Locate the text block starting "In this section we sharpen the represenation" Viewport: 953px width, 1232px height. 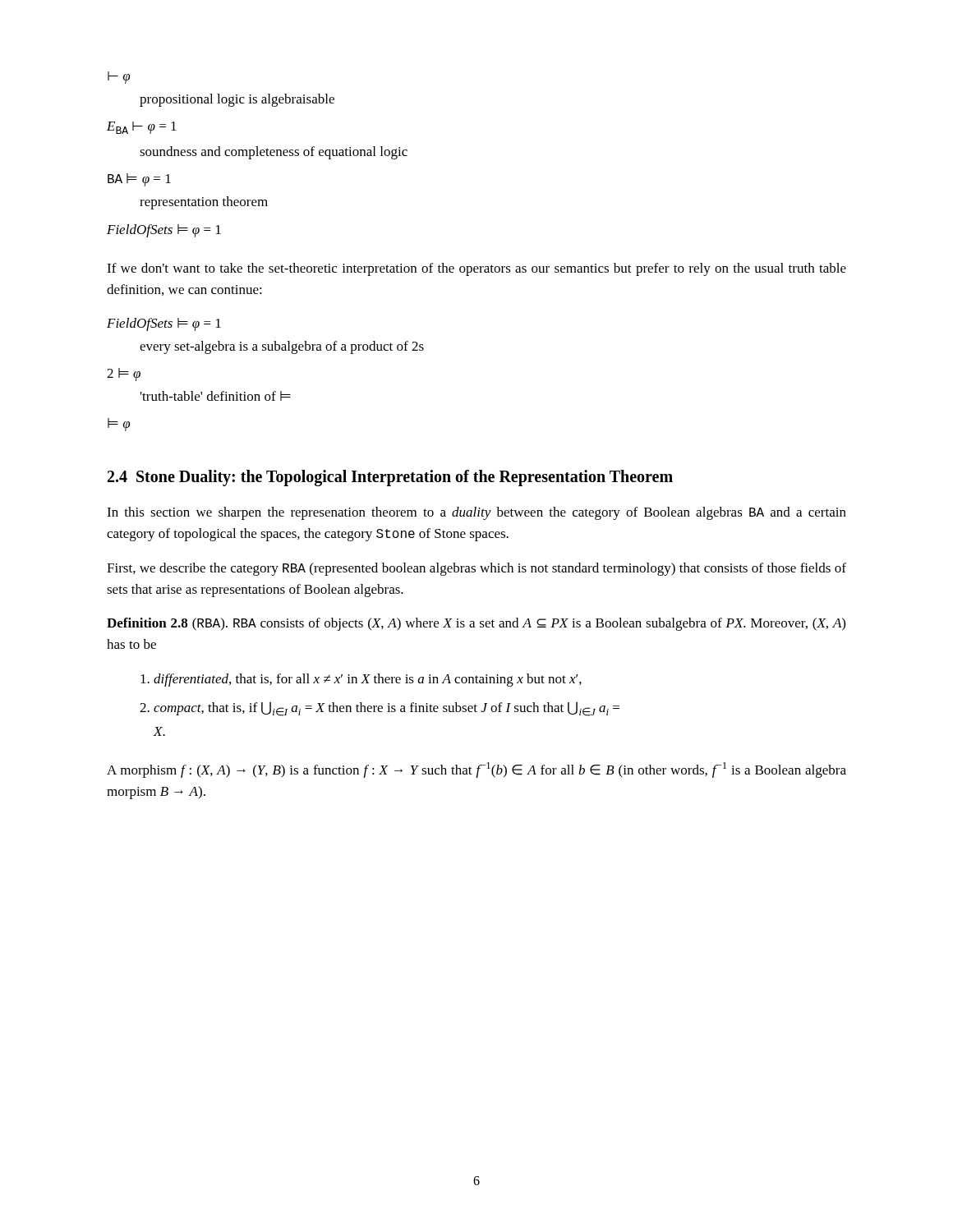click(x=476, y=523)
